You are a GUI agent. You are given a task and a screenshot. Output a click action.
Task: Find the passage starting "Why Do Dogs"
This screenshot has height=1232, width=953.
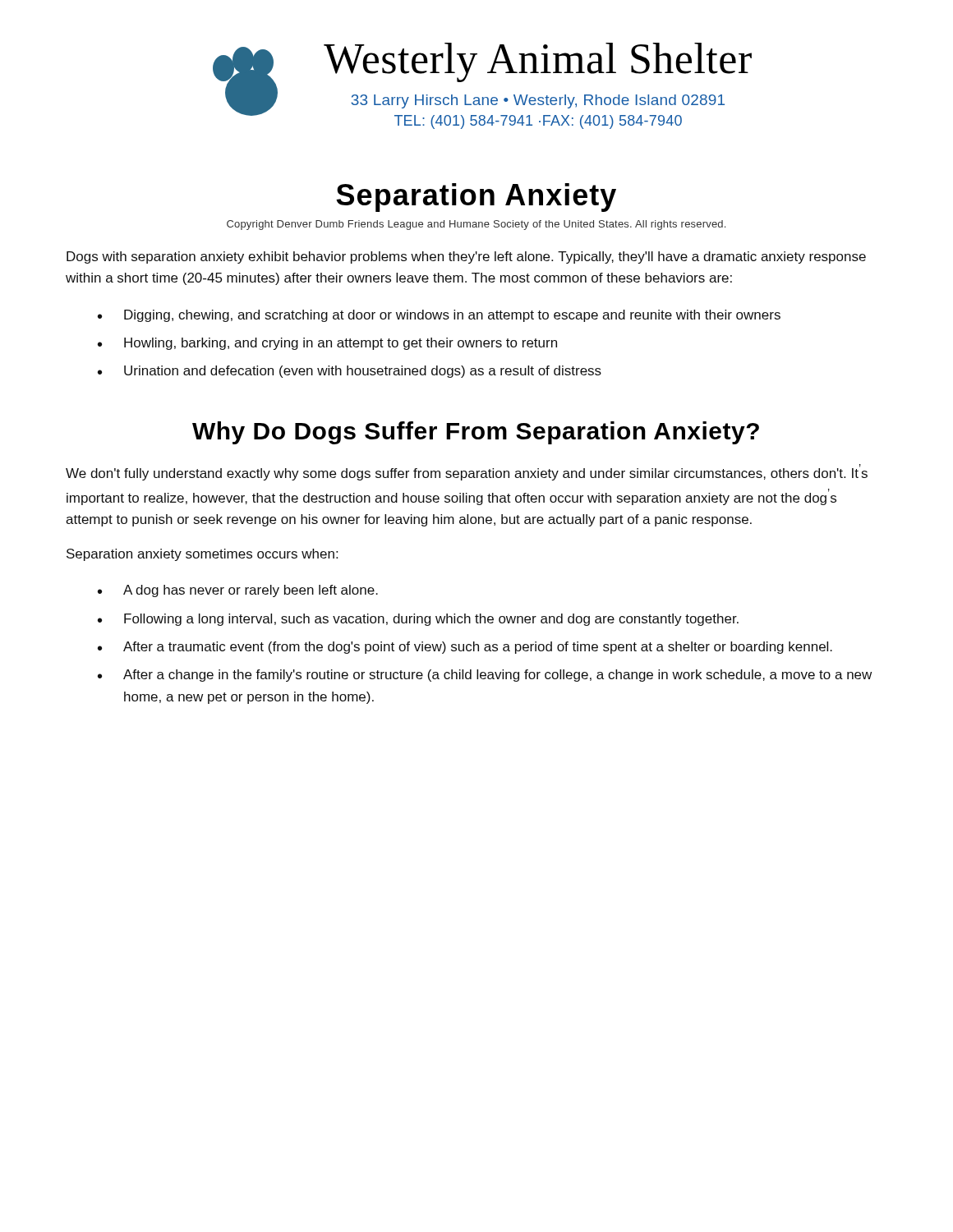476,431
